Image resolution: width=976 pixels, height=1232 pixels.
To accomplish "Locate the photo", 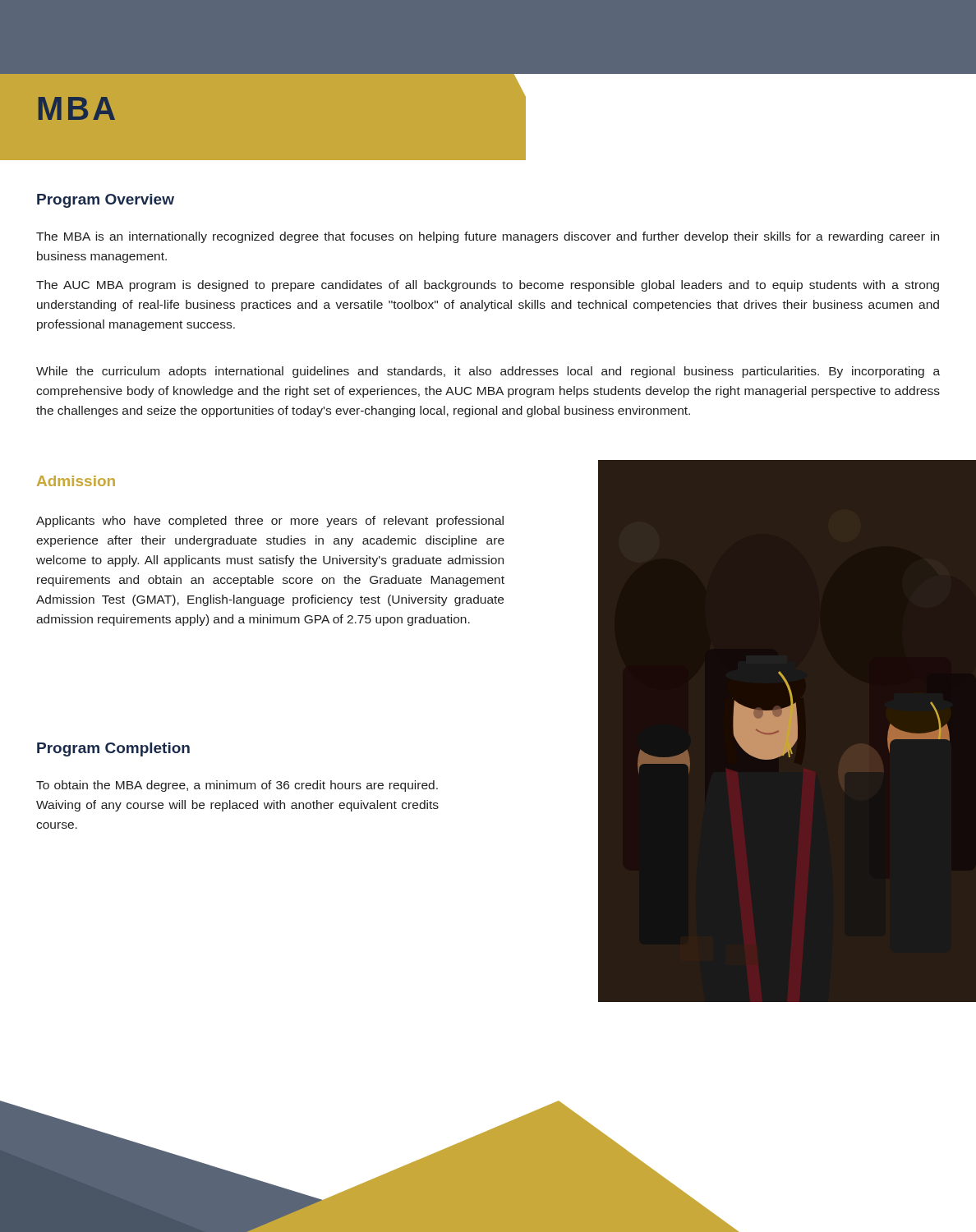I will click(787, 731).
